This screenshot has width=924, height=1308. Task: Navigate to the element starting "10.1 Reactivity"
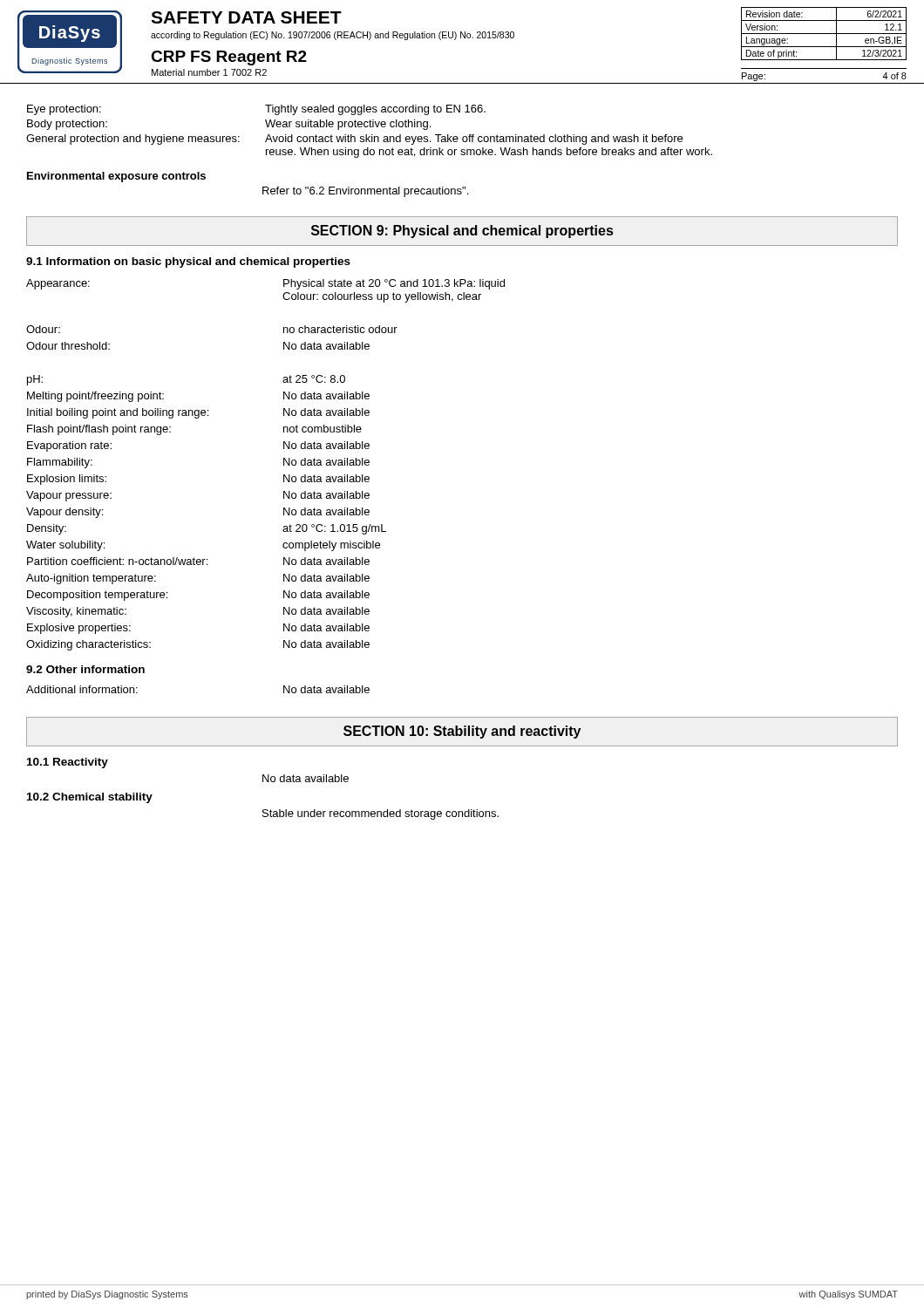tap(67, 762)
